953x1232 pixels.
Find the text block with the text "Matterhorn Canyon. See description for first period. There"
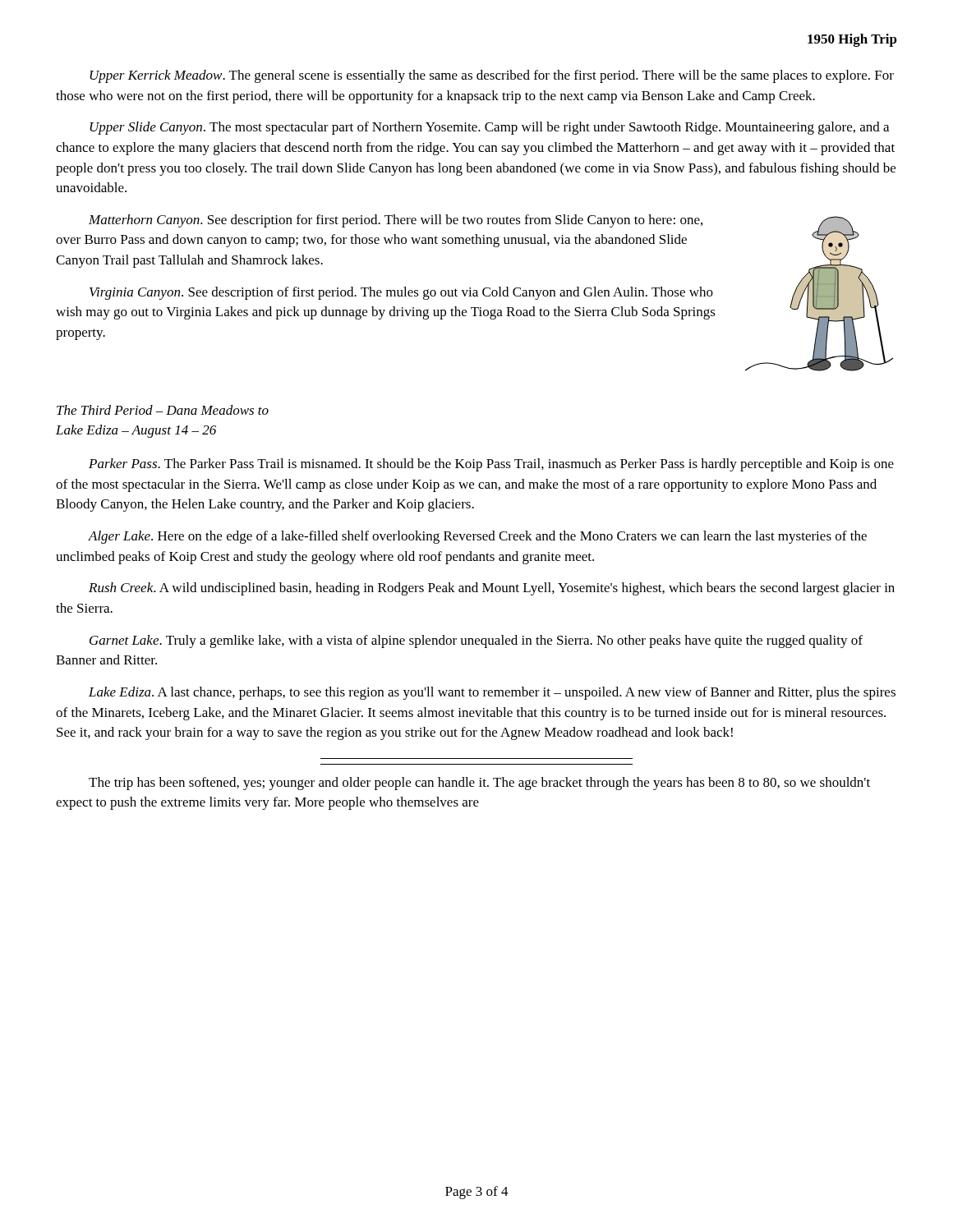(x=380, y=240)
